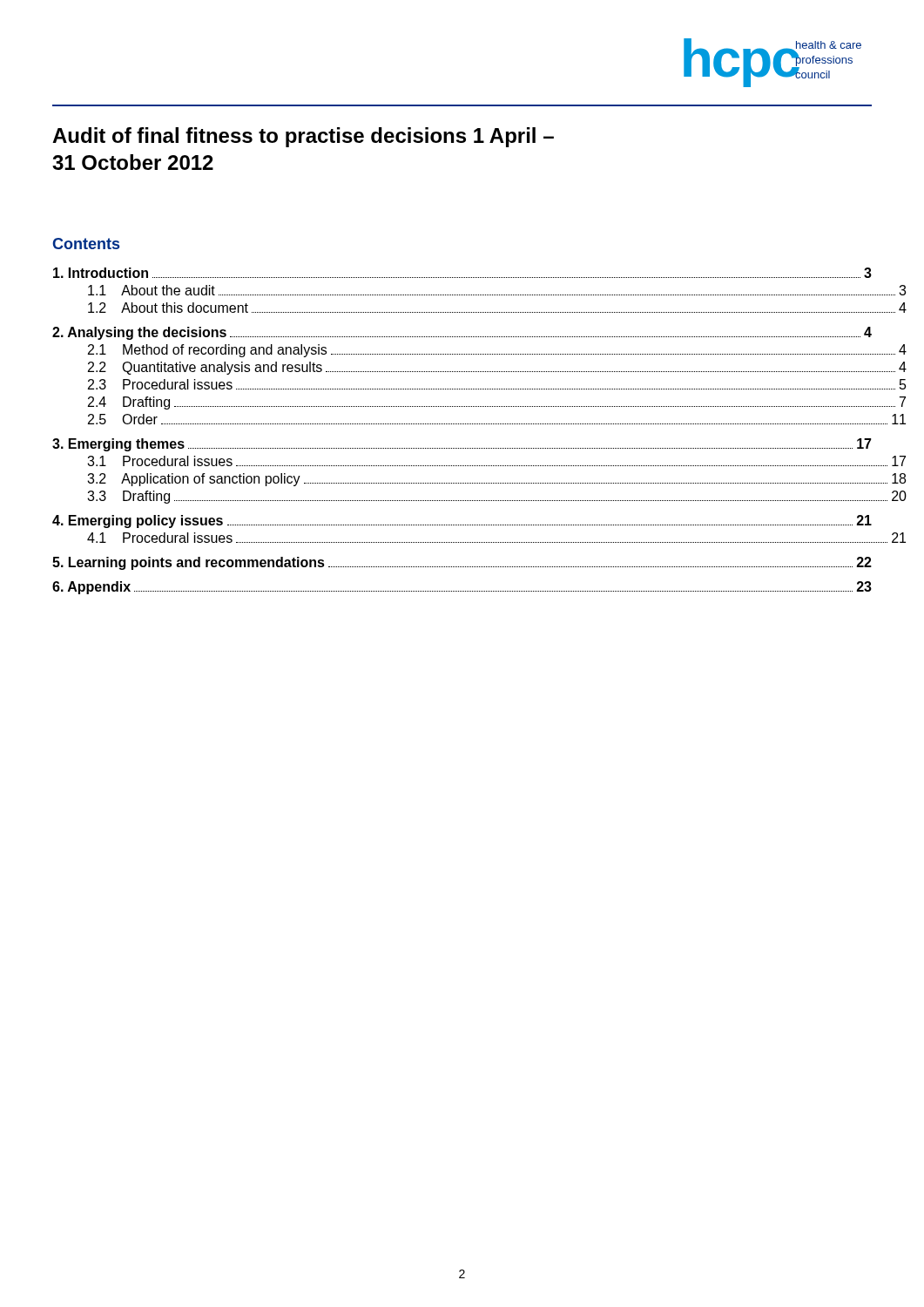Screen dimensions: 1307x924
Task: Find "6. Appendix 23" on this page
Action: tap(462, 587)
